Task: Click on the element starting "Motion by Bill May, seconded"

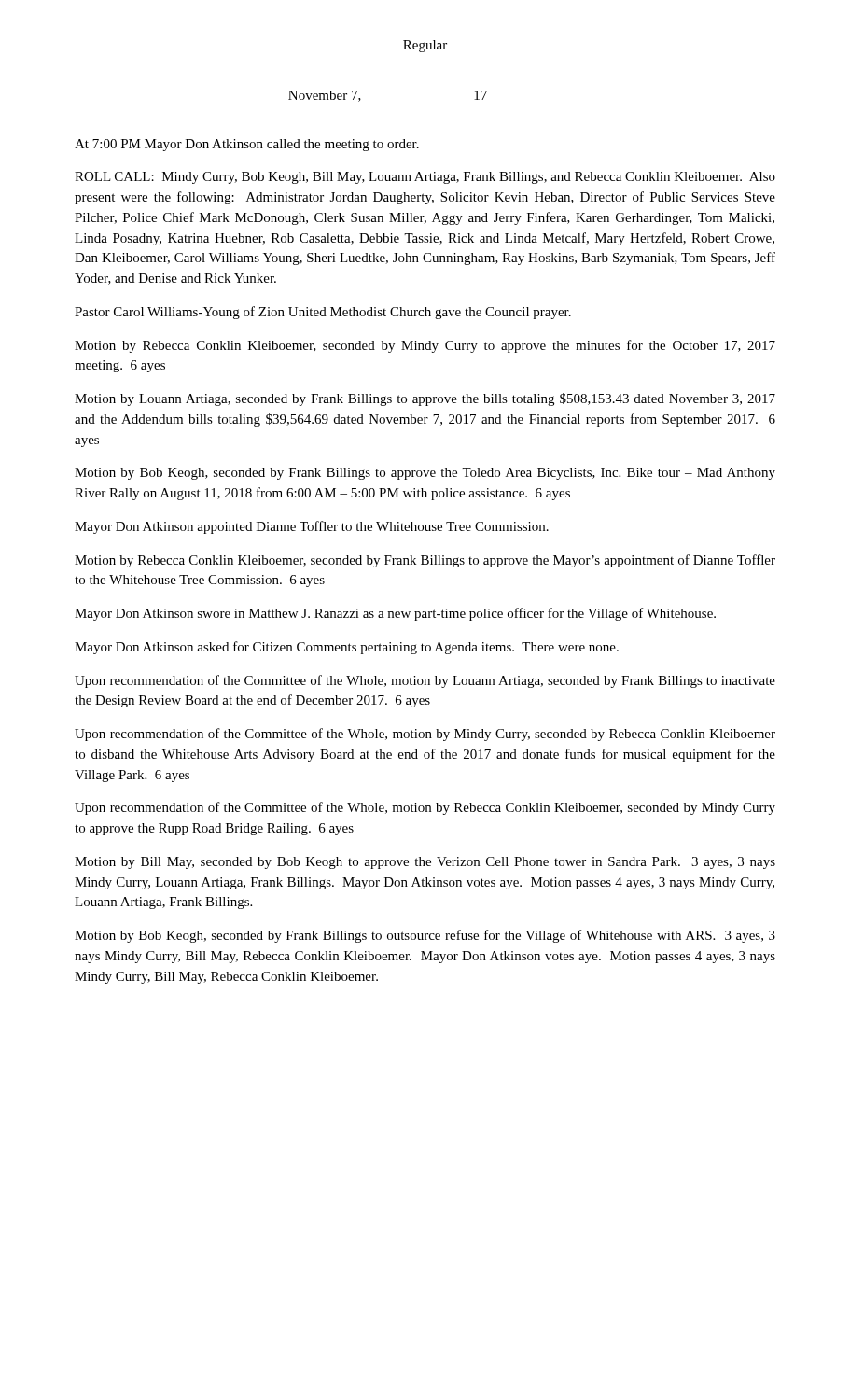Action: point(425,882)
